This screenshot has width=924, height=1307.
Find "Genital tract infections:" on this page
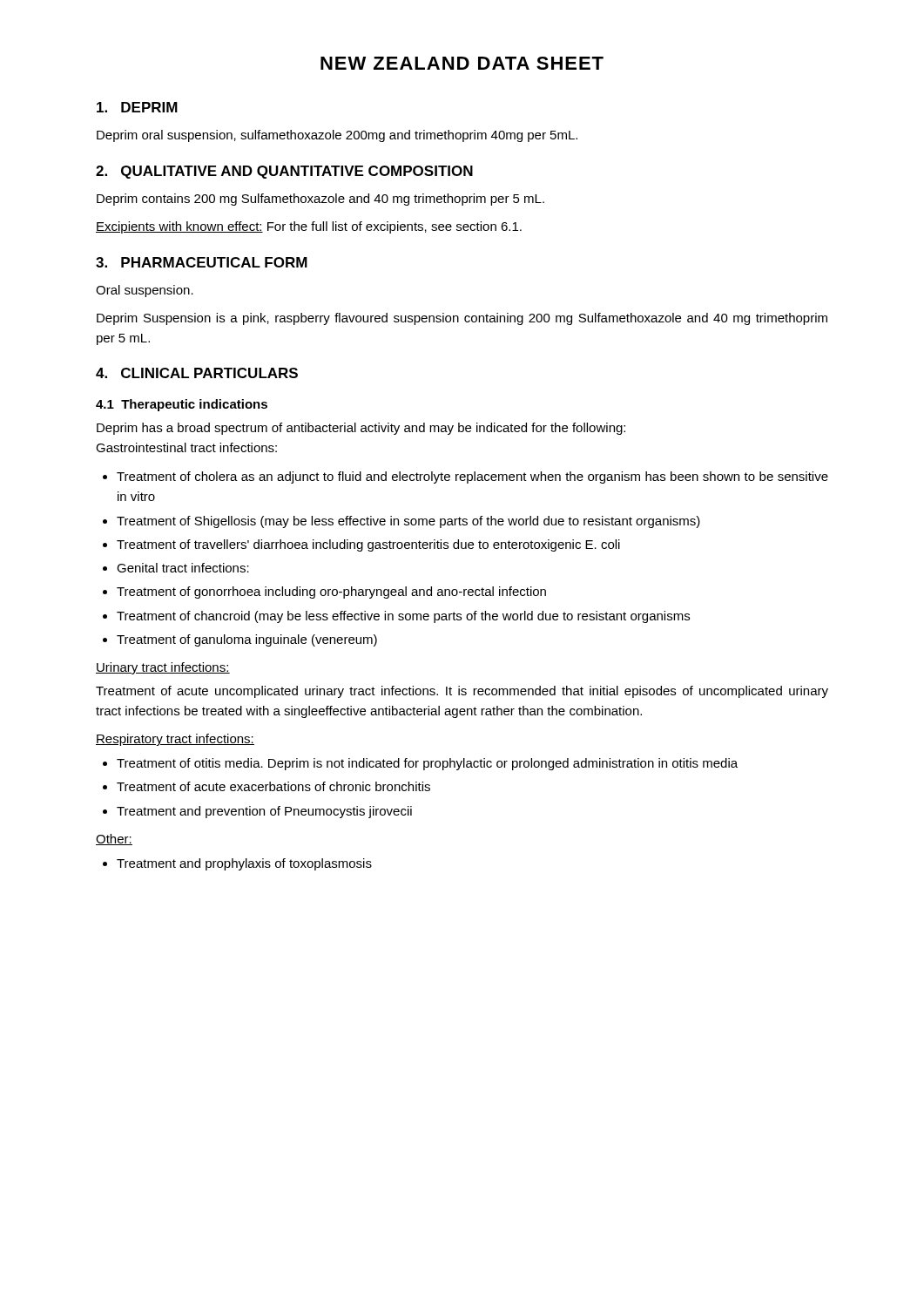click(183, 568)
